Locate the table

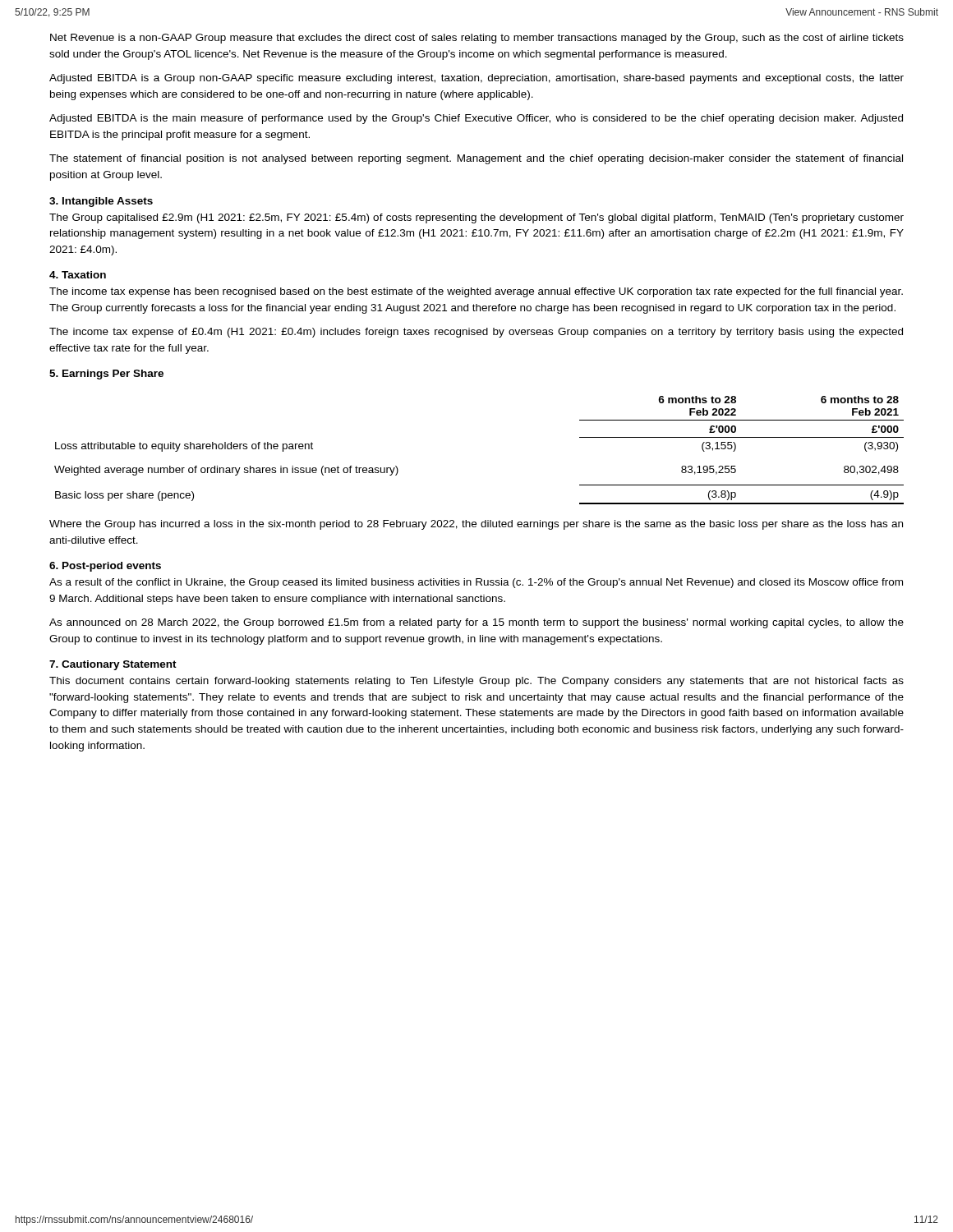click(476, 448)
